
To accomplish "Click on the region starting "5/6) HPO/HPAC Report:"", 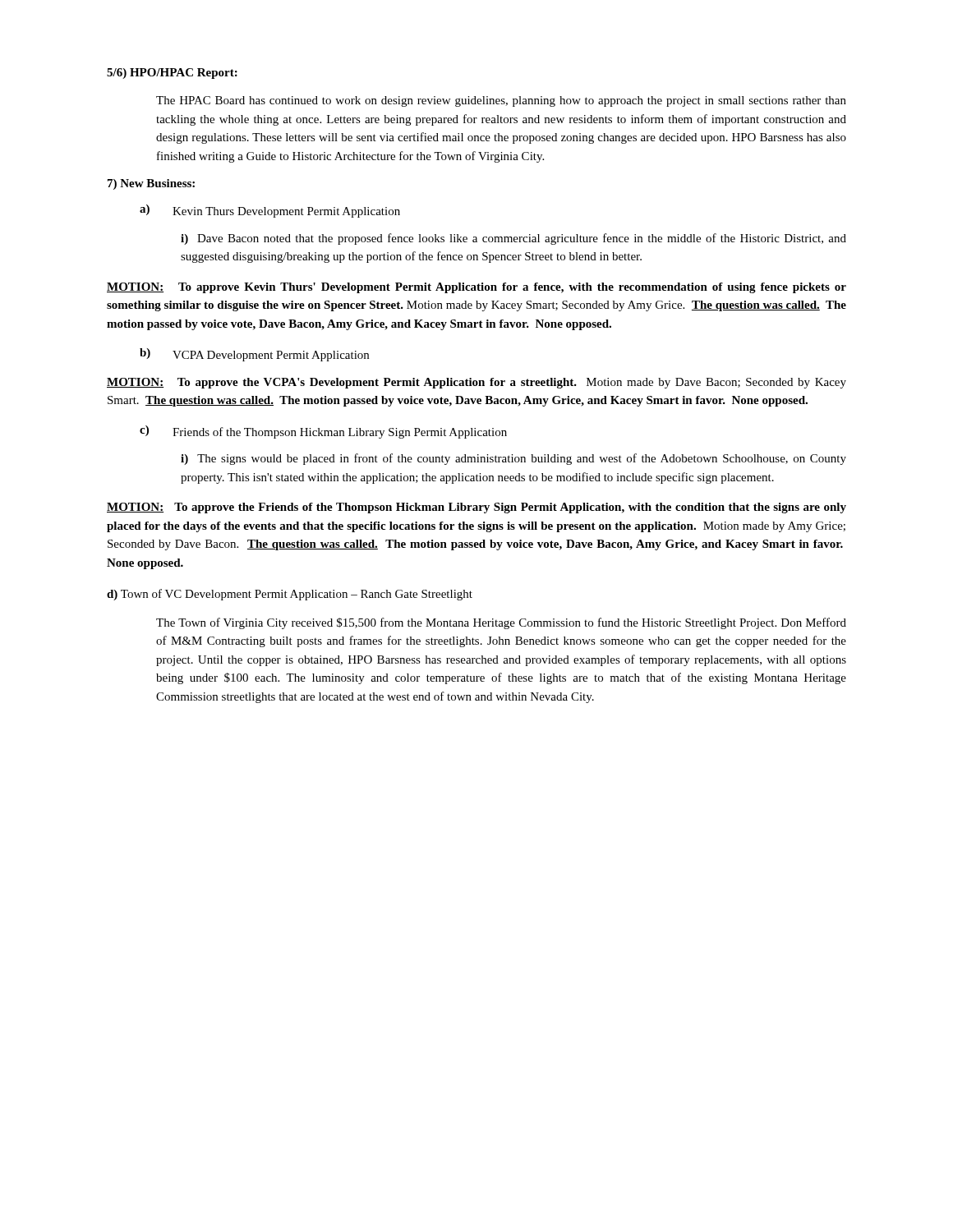I will pos(172,72).
